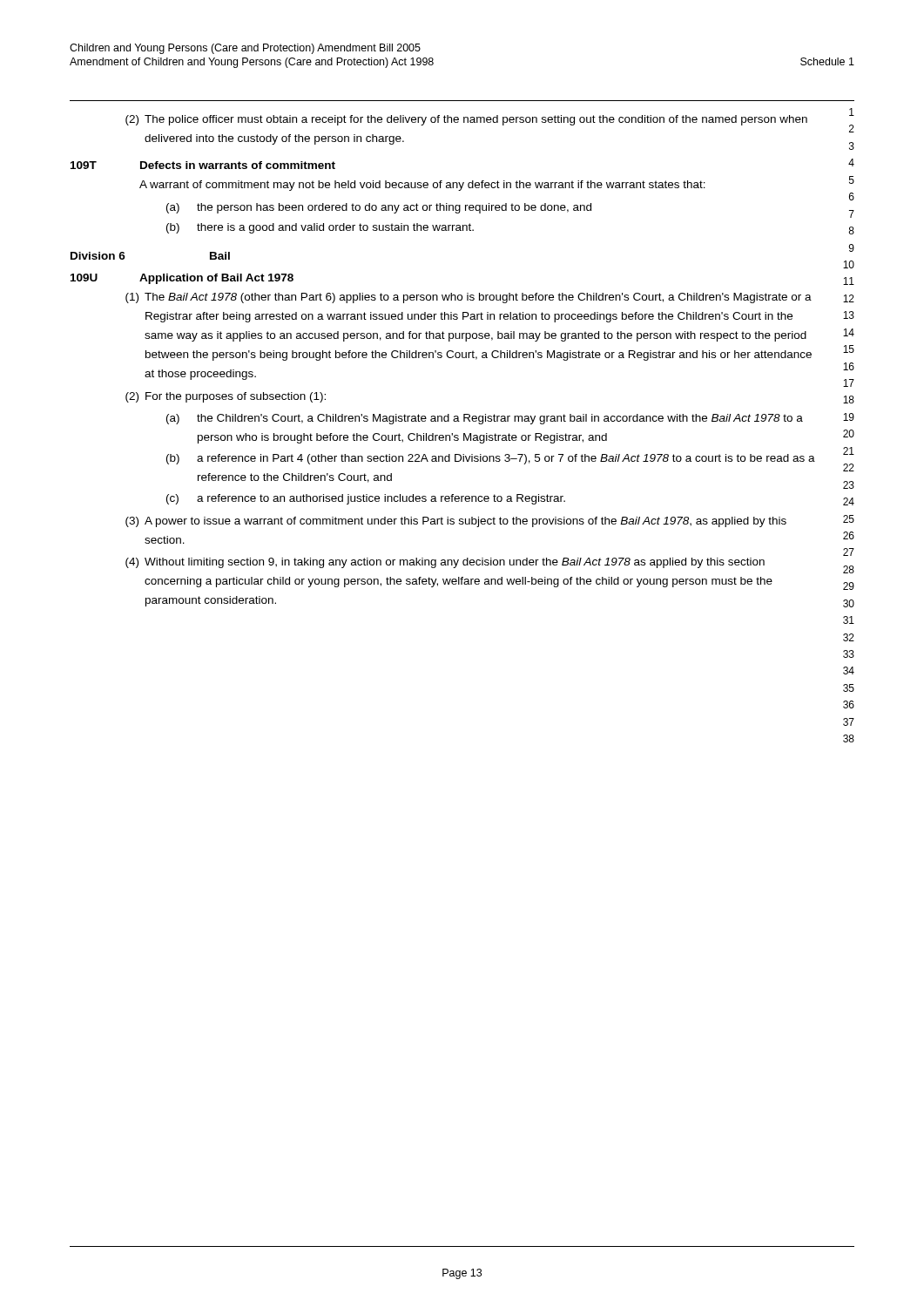
Task: Select the list item with the text "(b) a reference in Part"
Action: [492, 468]
